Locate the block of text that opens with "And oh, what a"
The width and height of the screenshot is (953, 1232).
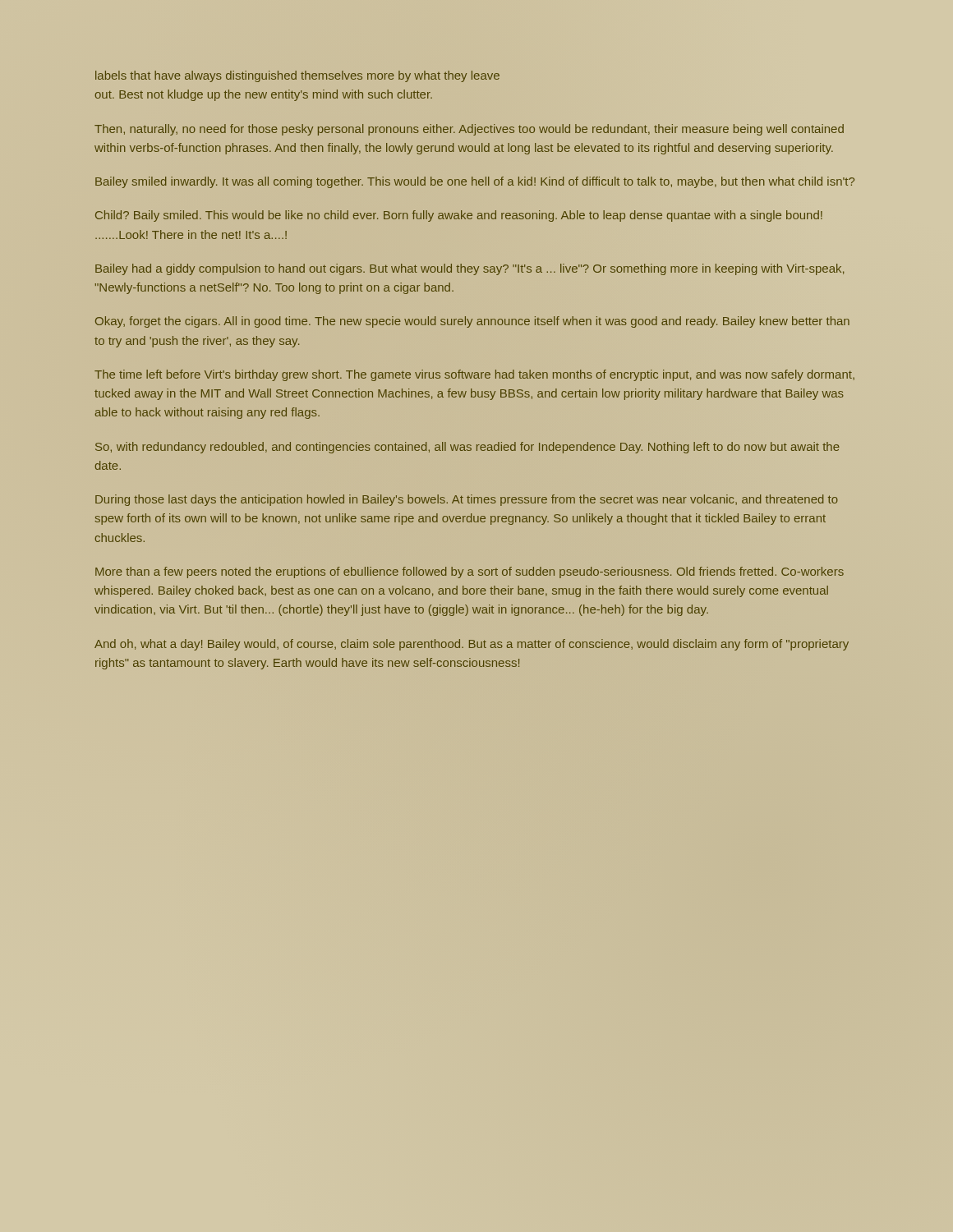click(x=472, y=653)
